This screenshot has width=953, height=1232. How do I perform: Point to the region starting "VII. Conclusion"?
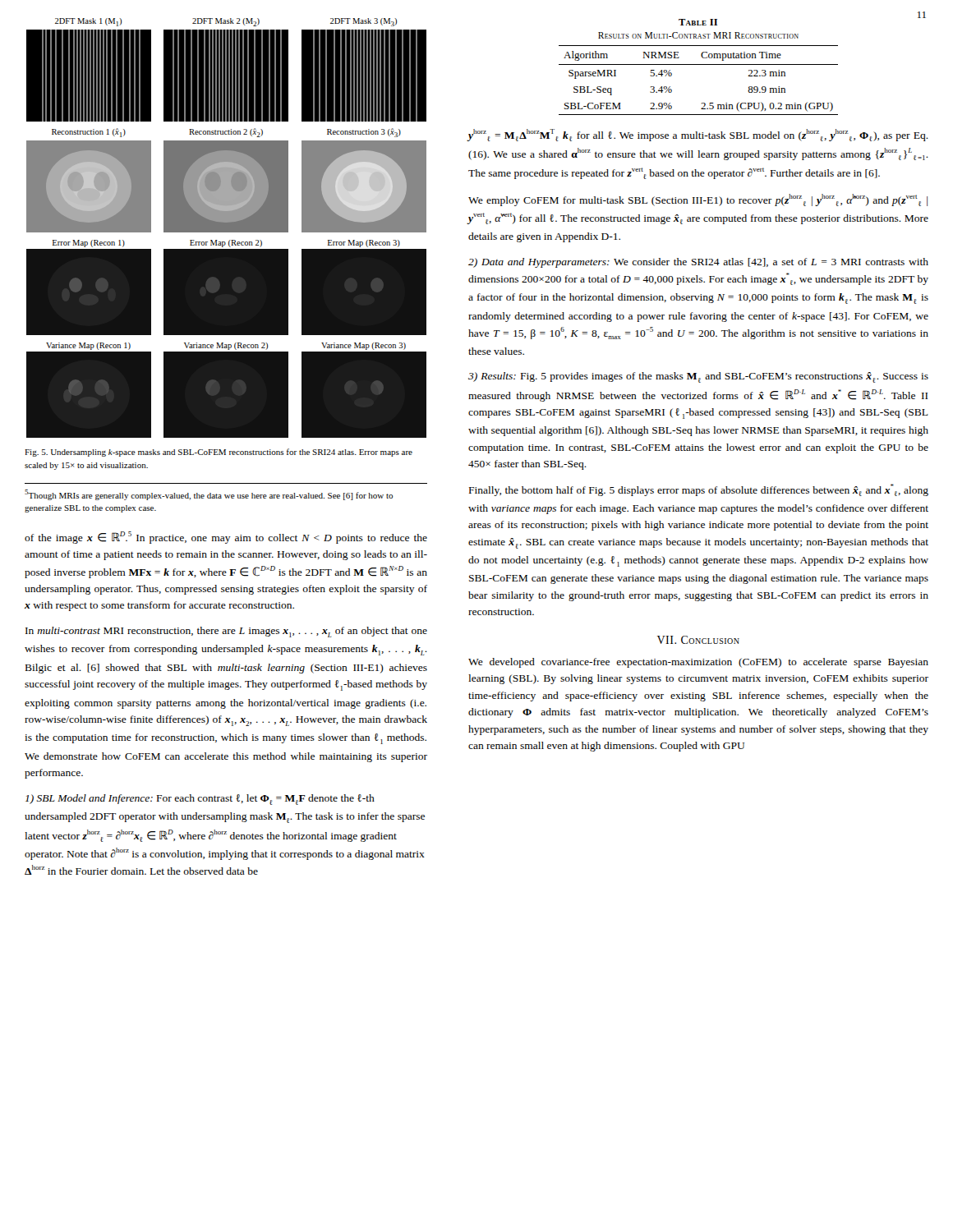(698, 640)
